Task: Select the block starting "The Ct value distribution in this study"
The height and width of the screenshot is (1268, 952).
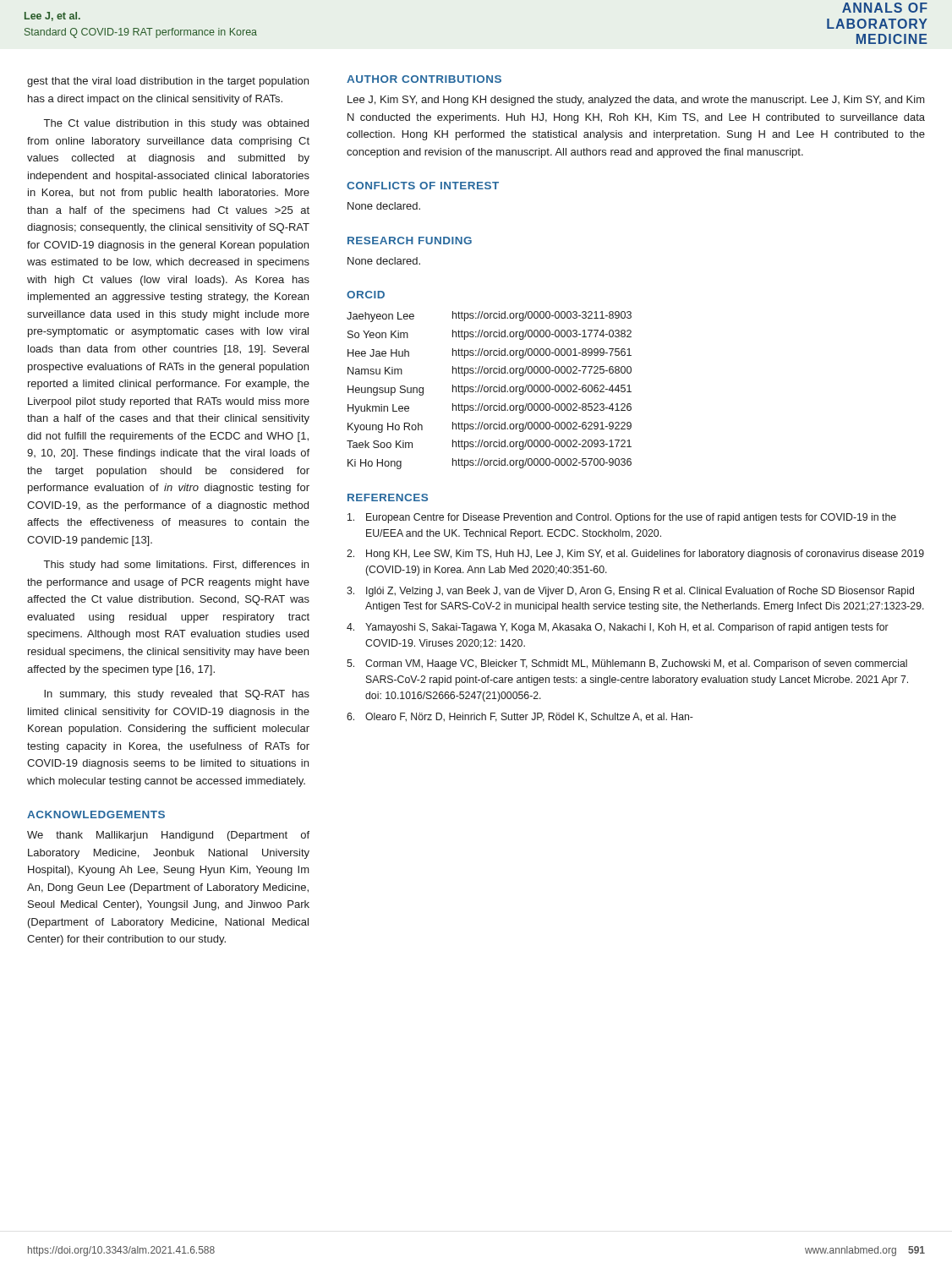Action: pos(168,331)
